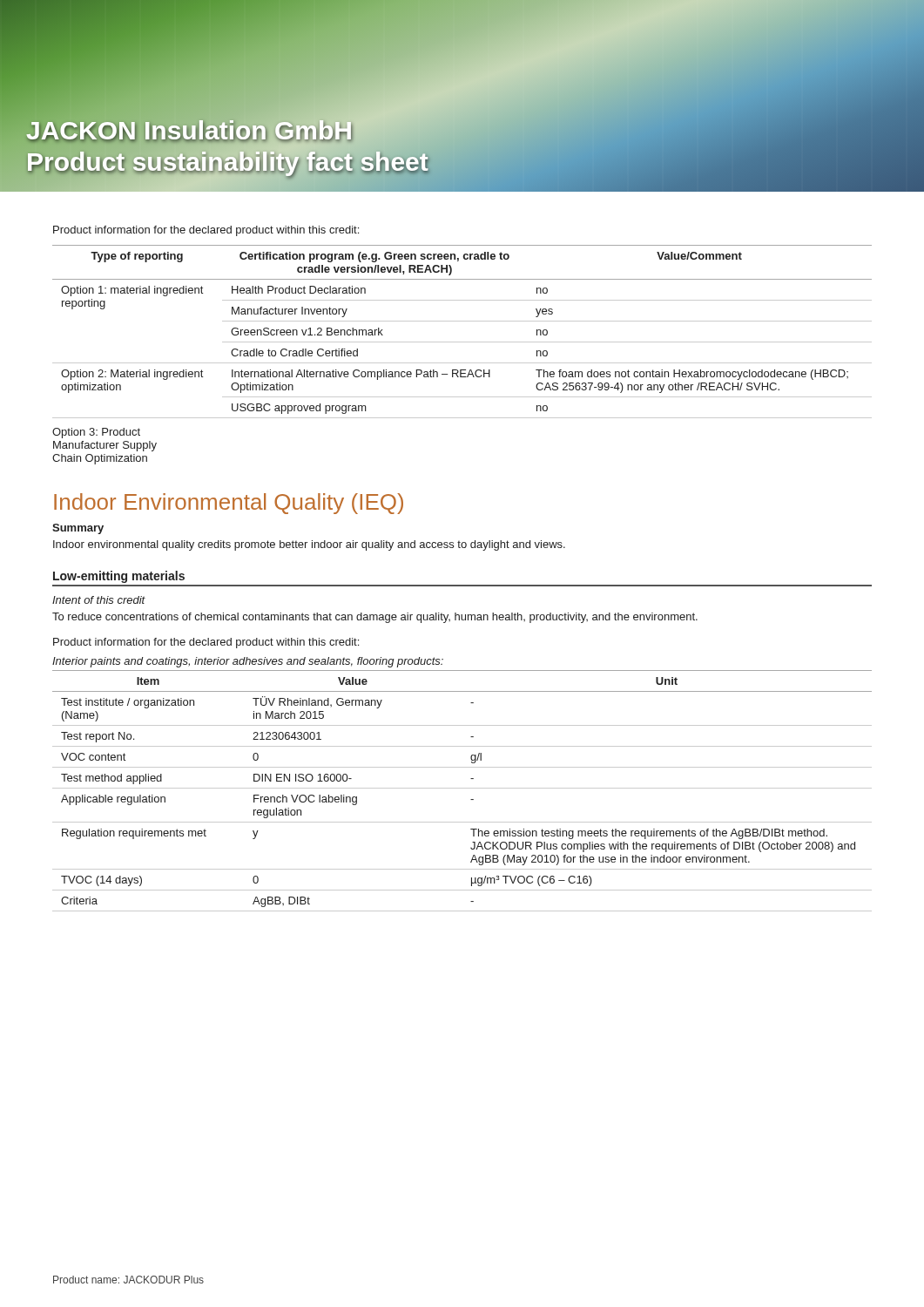Click on the photo
The width and height of the screenshot is (924, 1307).
pos(462,96)
